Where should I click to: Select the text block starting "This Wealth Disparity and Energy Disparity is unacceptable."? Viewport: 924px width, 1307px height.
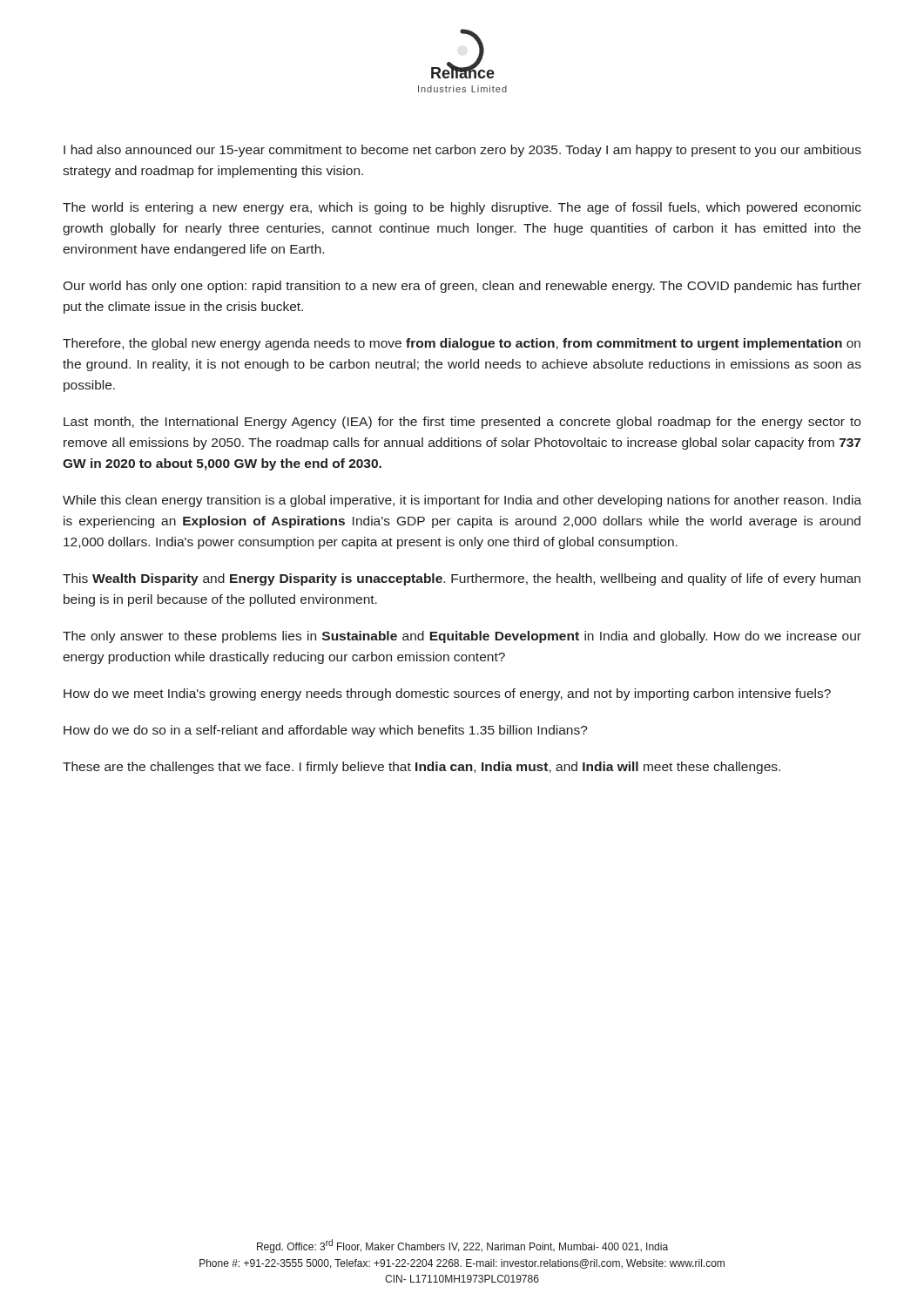pyautogui.click(x=462, y=589)
